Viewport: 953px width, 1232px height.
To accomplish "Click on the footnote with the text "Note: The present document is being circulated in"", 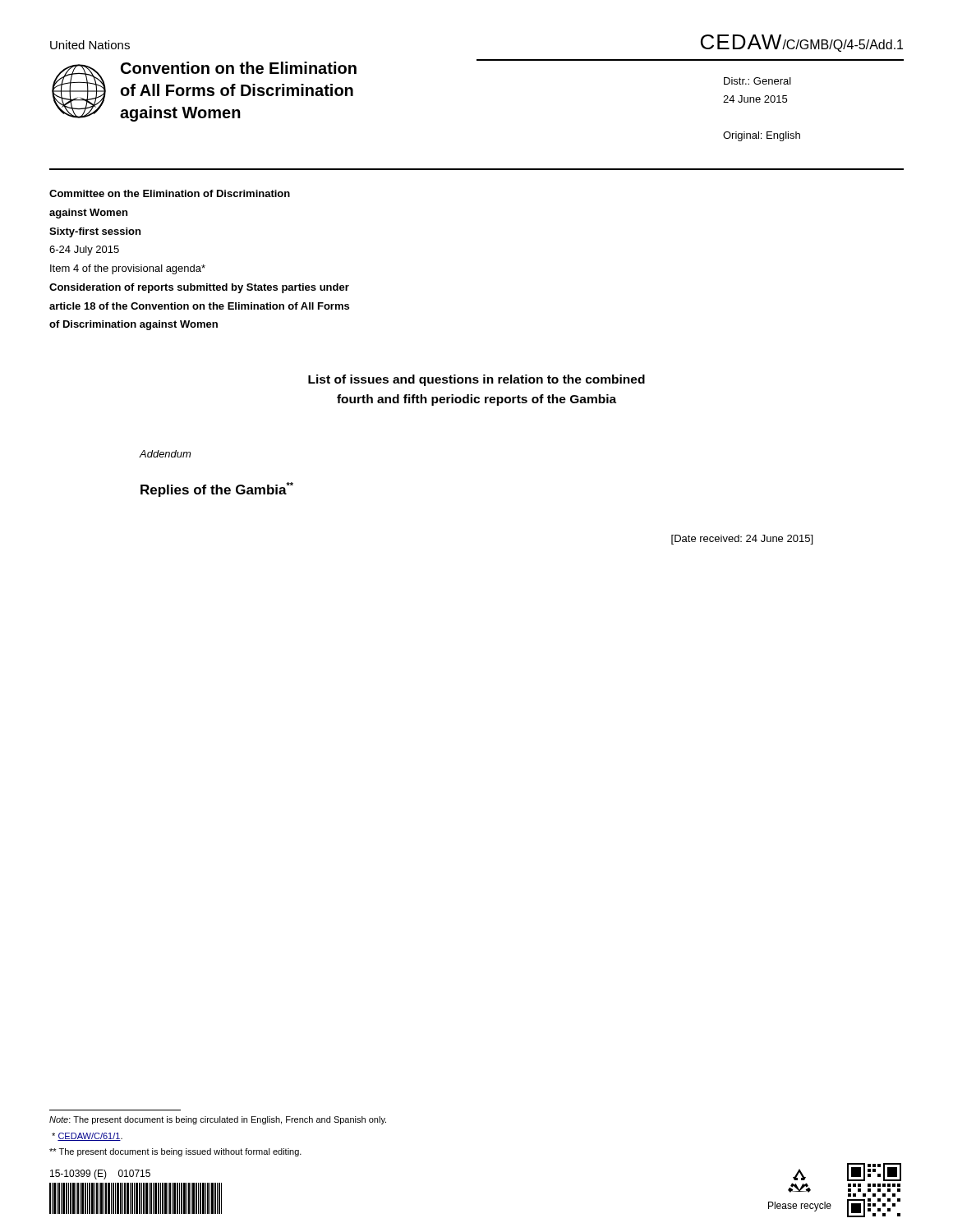I will coord(218,1120).
